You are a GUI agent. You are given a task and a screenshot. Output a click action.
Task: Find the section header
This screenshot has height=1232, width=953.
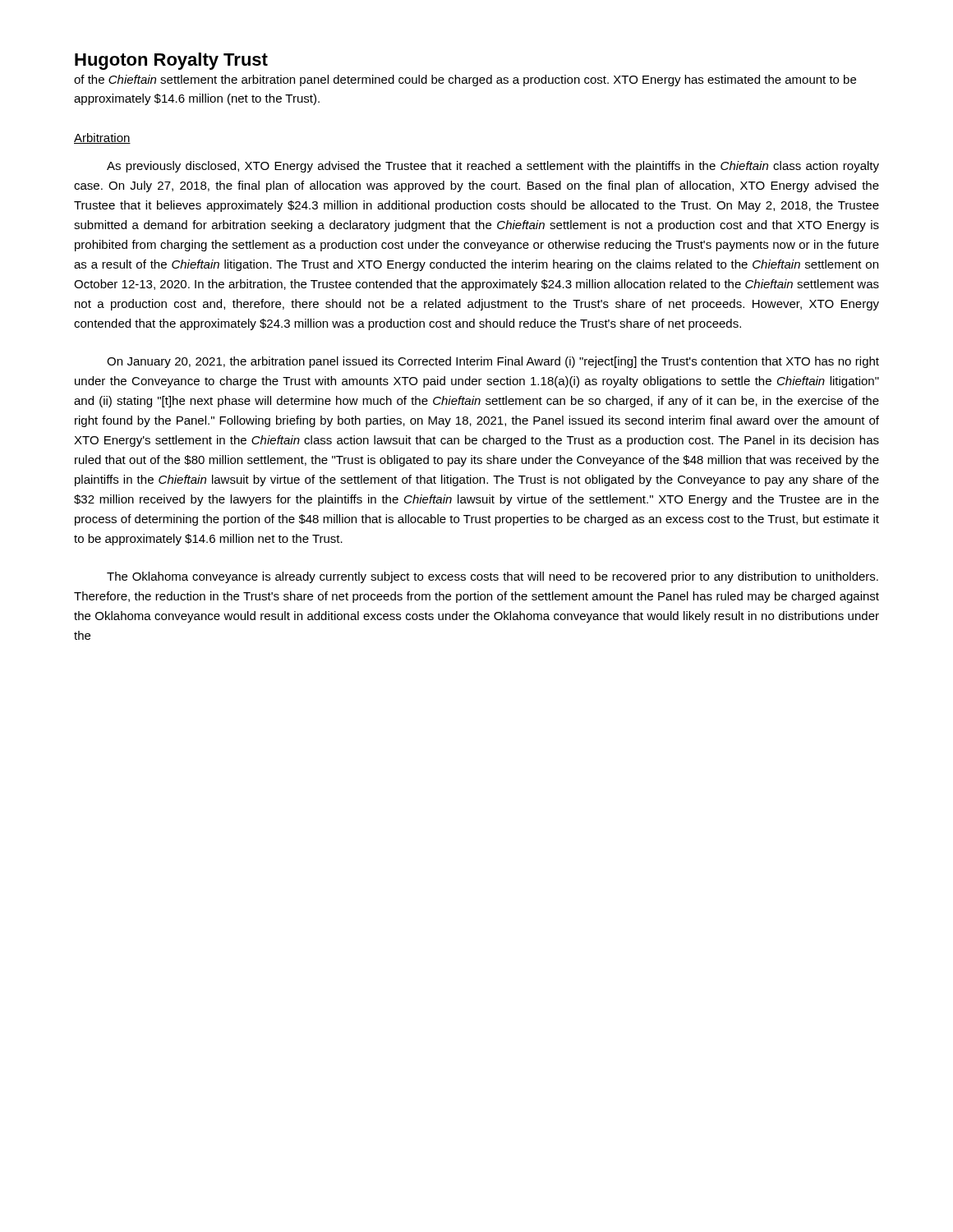pyautogui.click(x=102, y=138)
